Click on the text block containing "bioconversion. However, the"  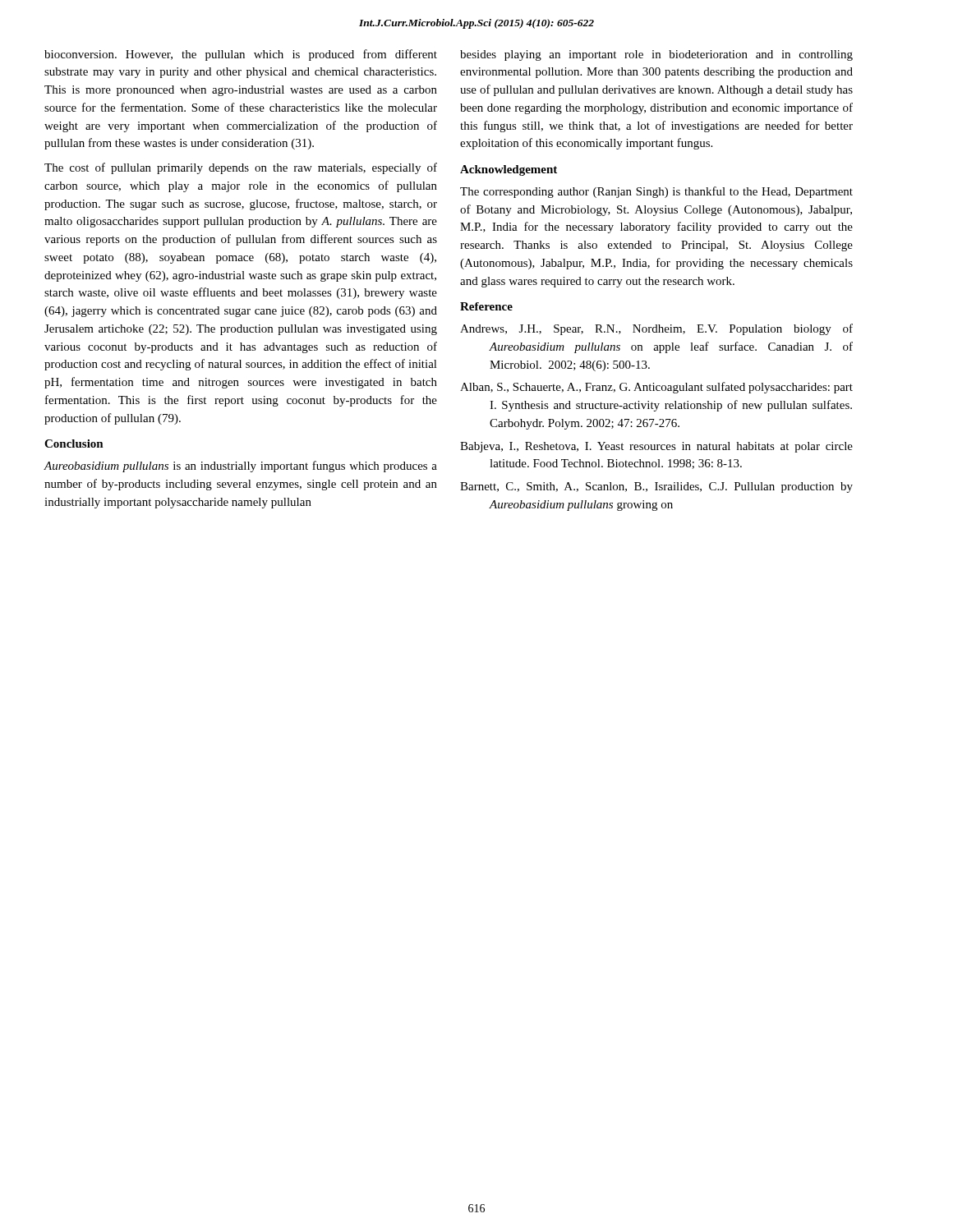point(241,98)
